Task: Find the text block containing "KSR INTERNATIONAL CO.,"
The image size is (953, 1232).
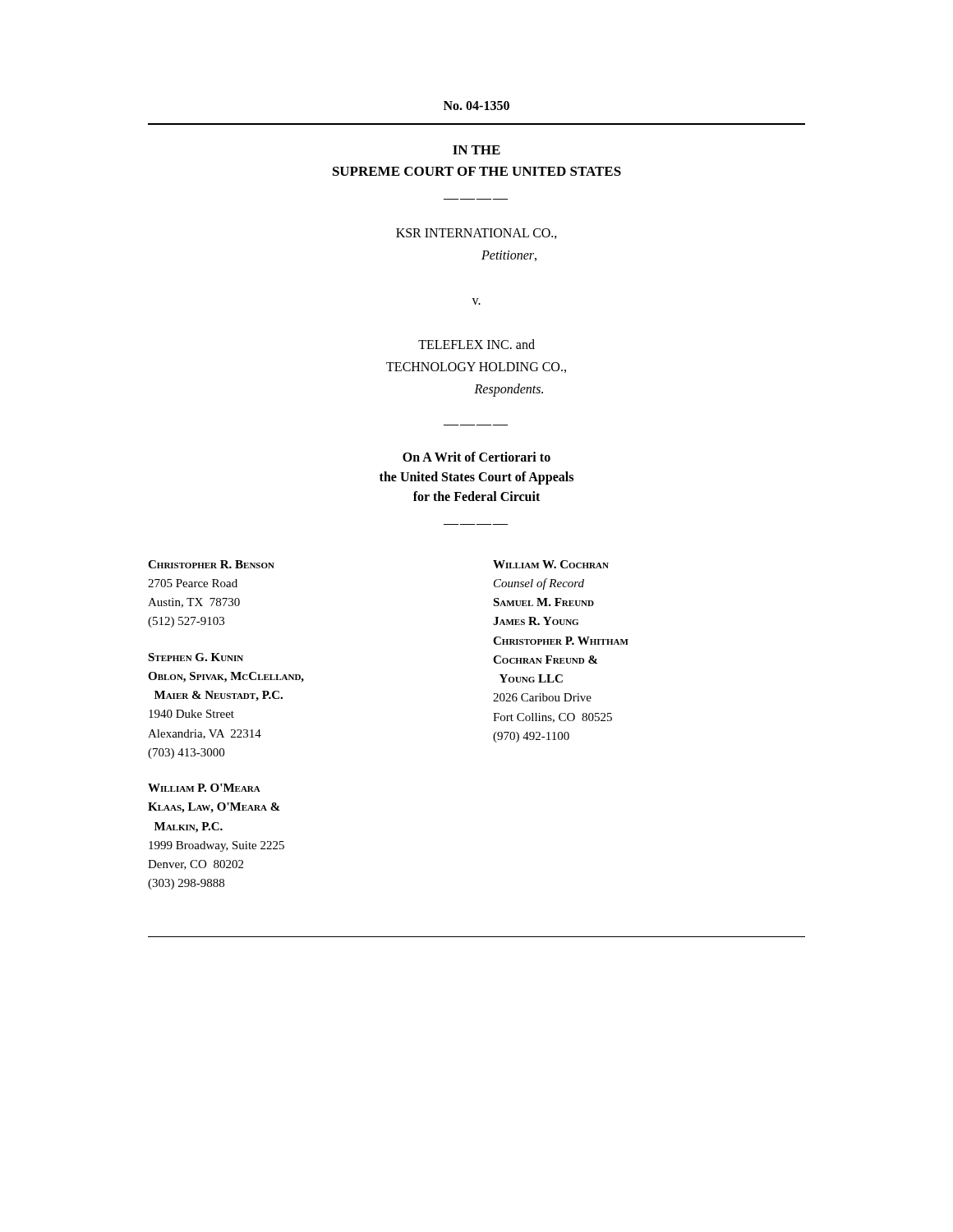Action: point(476,311)
